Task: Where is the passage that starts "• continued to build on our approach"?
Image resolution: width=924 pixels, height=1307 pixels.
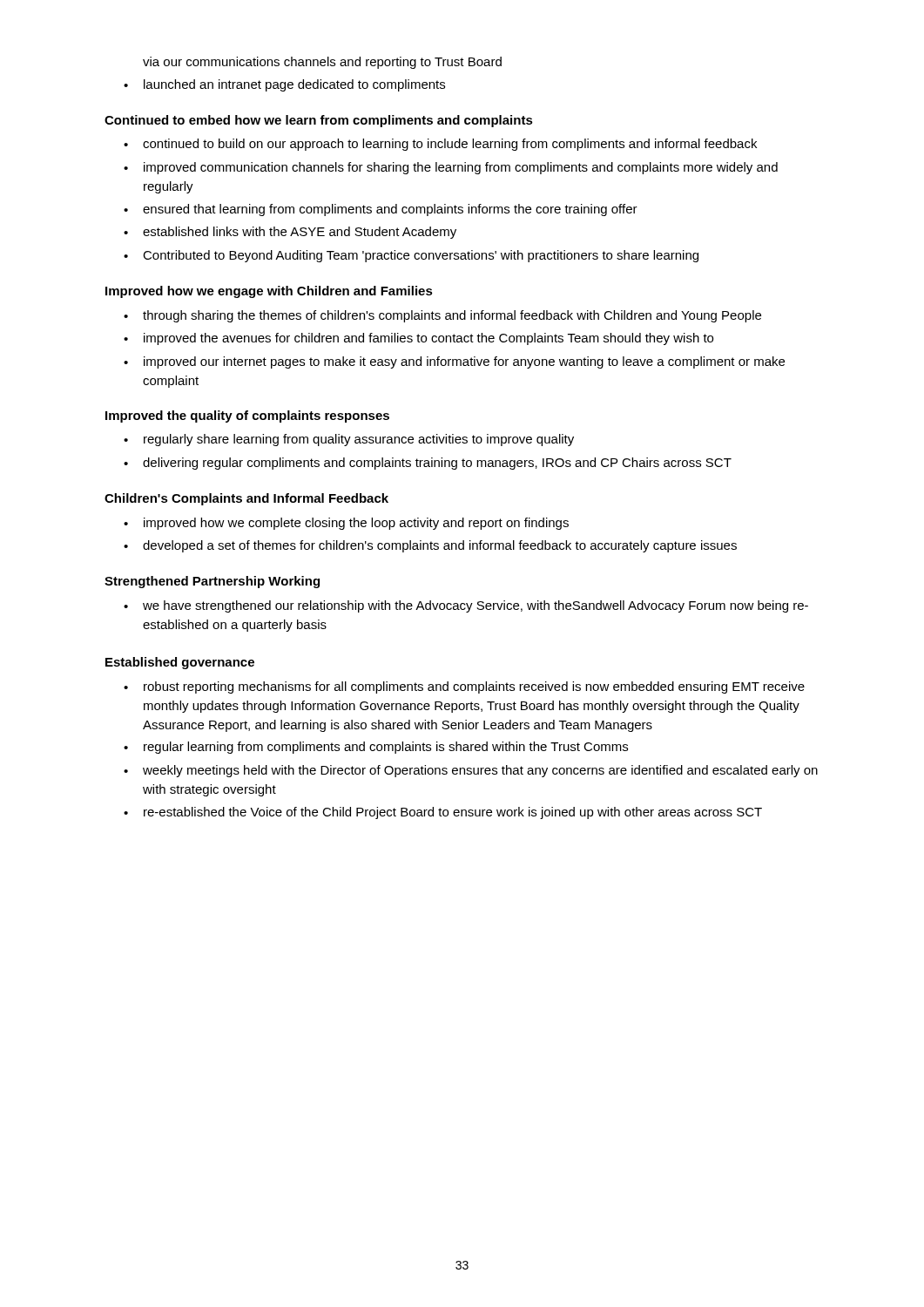Action: tap(472, 144)
